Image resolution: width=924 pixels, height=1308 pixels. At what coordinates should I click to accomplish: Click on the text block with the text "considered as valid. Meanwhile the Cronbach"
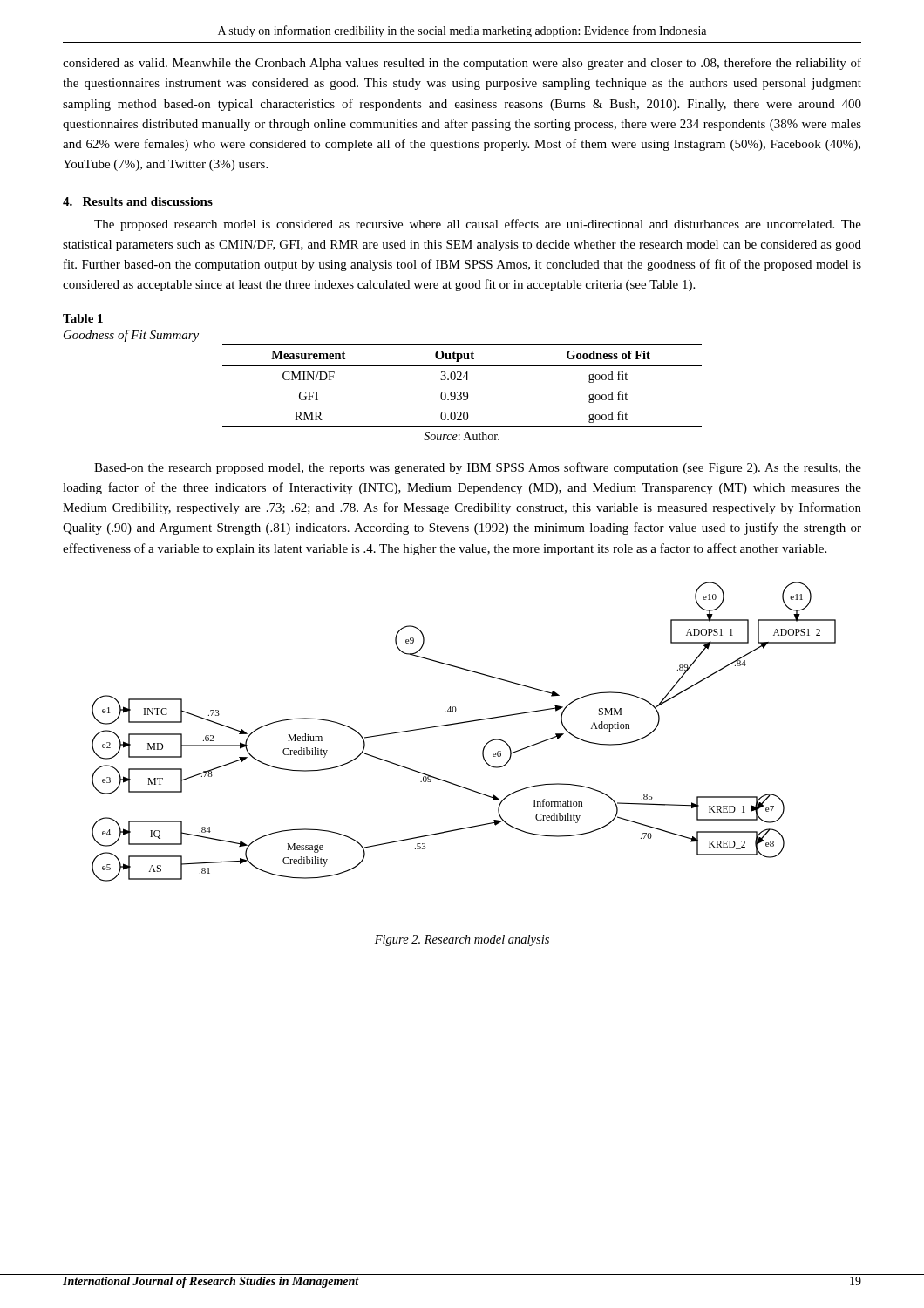pyautogui.click(x=462, y=113)
